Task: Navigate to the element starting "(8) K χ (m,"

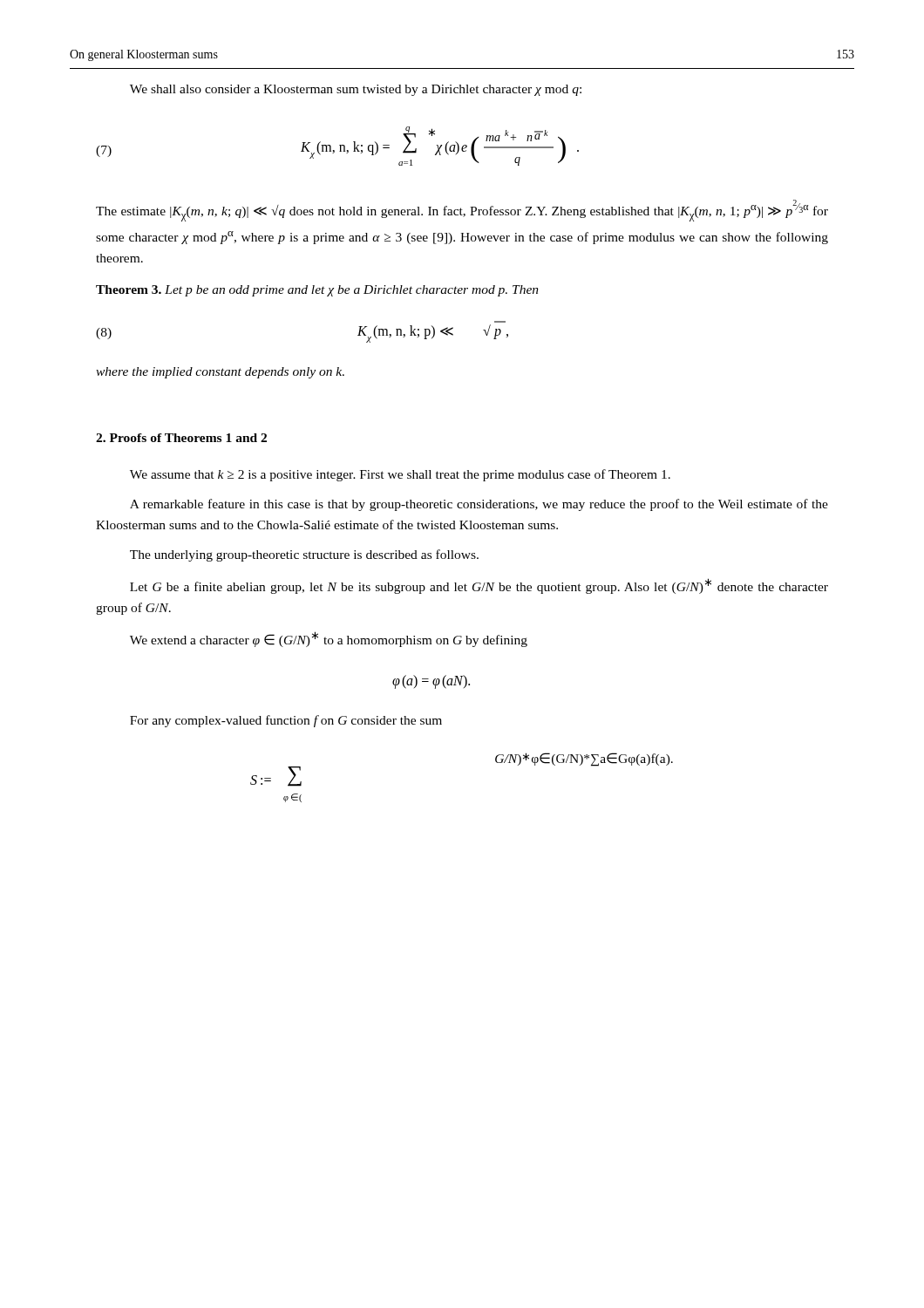Action: (x=106, y=334)
